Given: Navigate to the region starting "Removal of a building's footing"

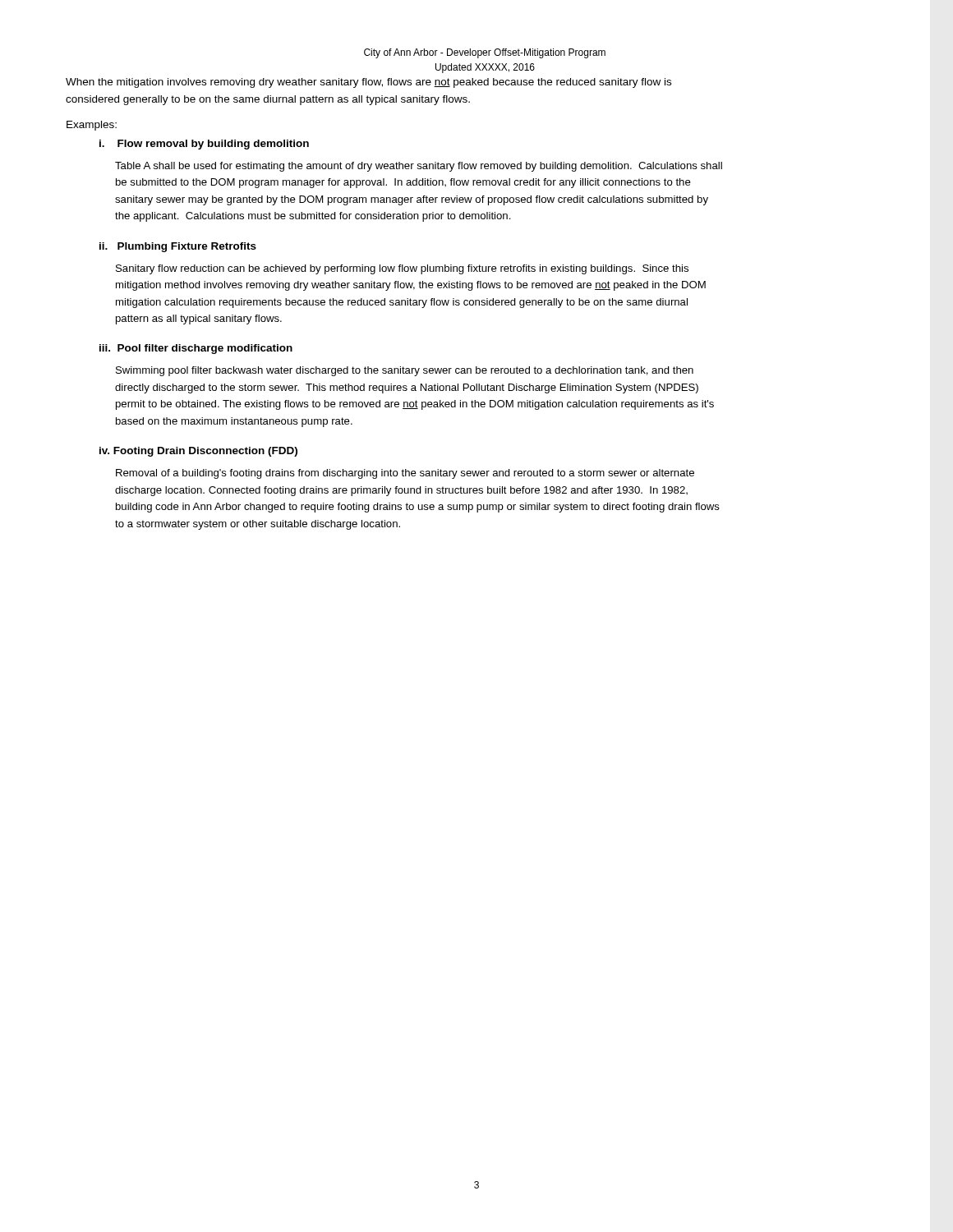Looking at the screenshot, I should pos(417,498).
